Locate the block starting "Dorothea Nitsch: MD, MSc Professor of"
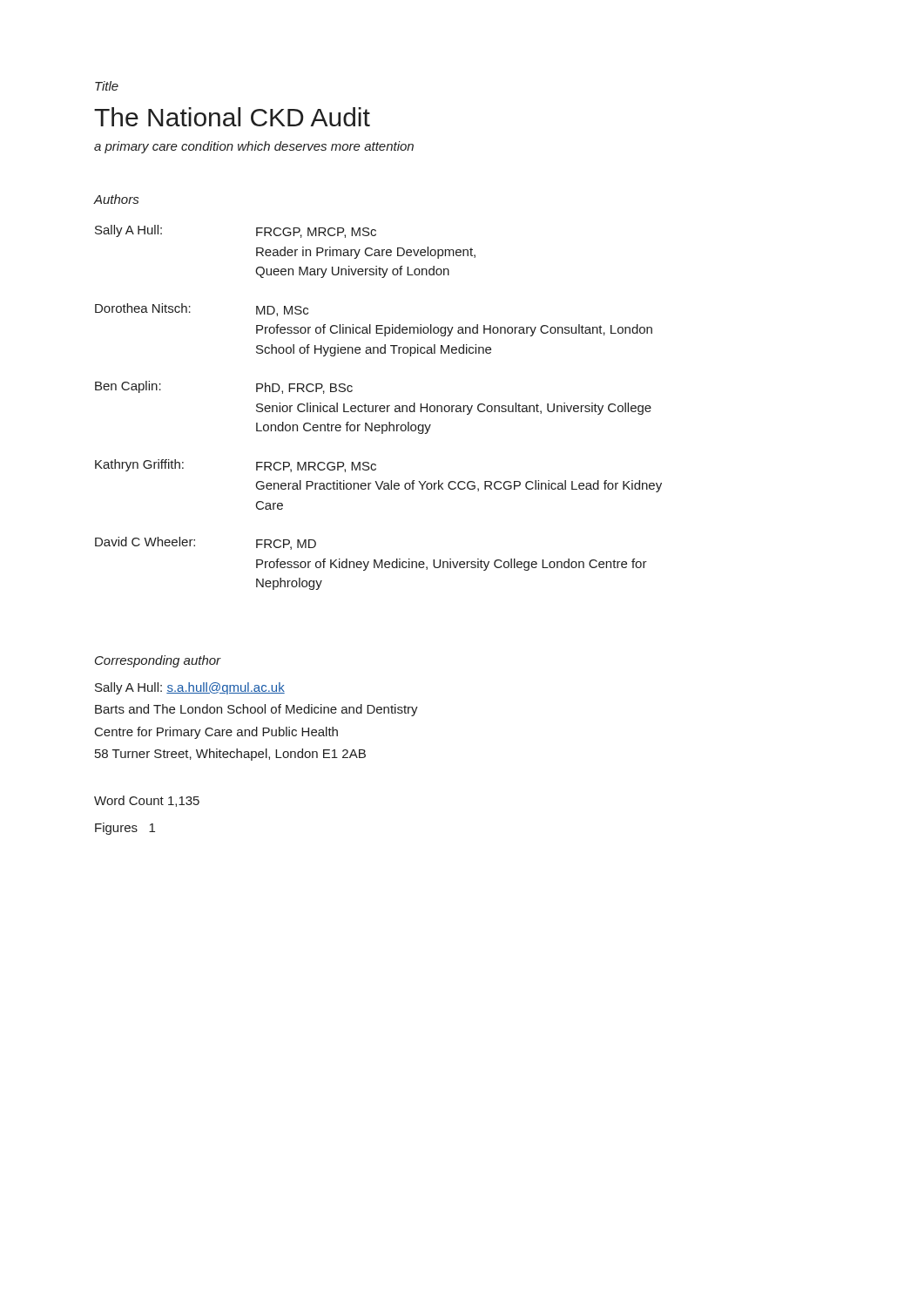Image resolution: width=924 pixels, height=1307 pixels. tap(374, 330)
